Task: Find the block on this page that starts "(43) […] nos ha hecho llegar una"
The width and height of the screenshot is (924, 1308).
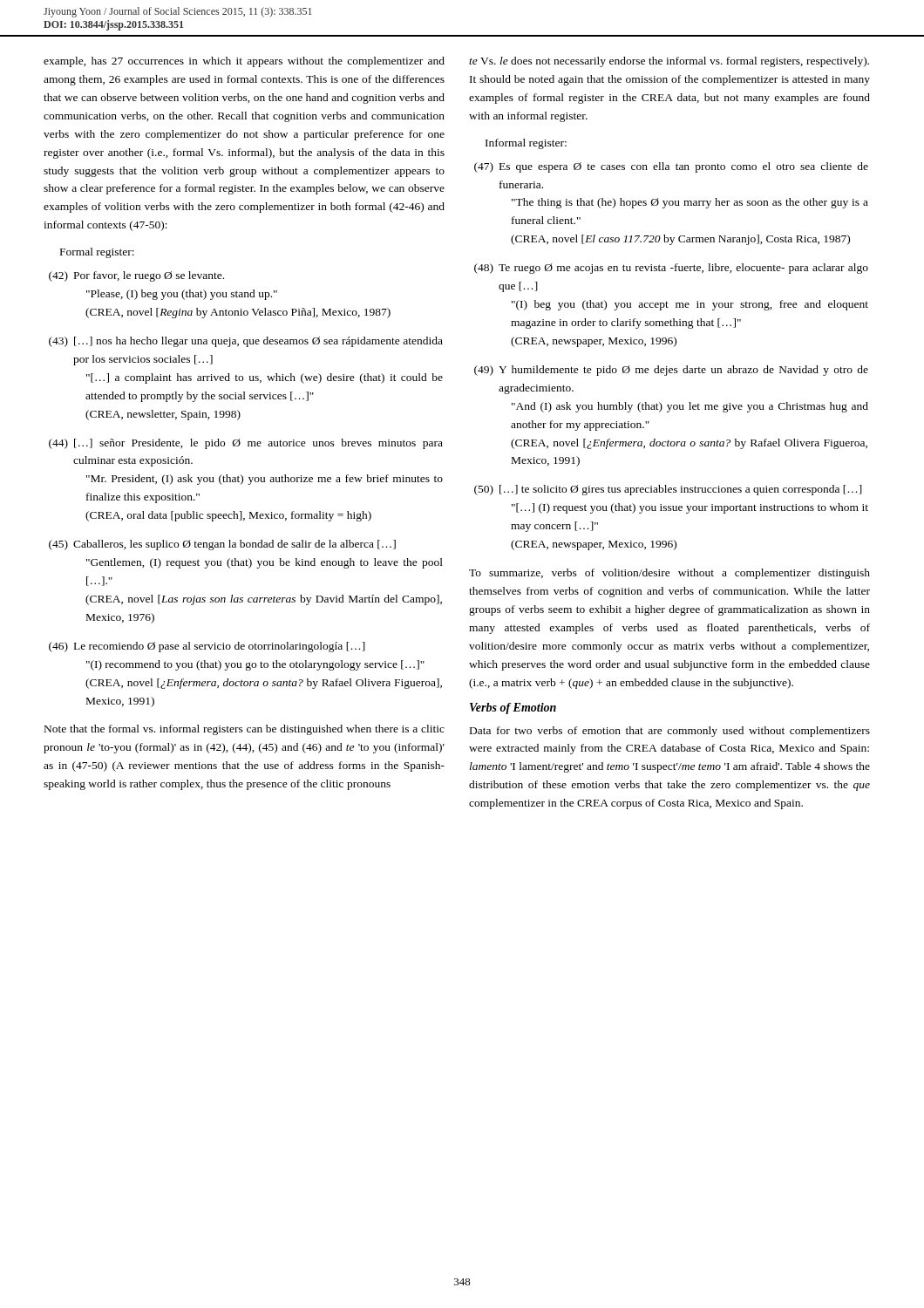Action: (243, 378)
